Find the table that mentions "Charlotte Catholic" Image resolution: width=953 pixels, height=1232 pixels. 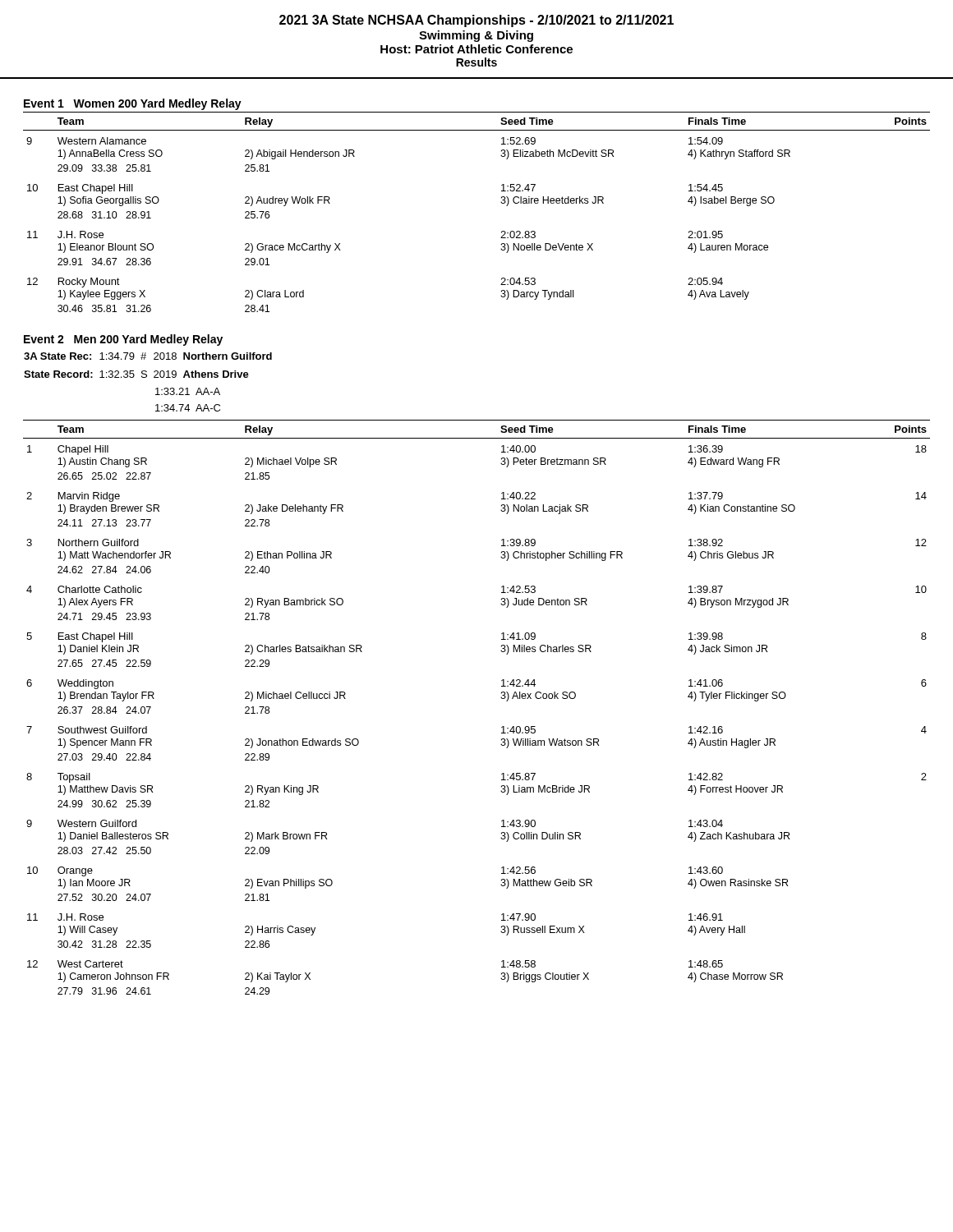tap(476, 710)
